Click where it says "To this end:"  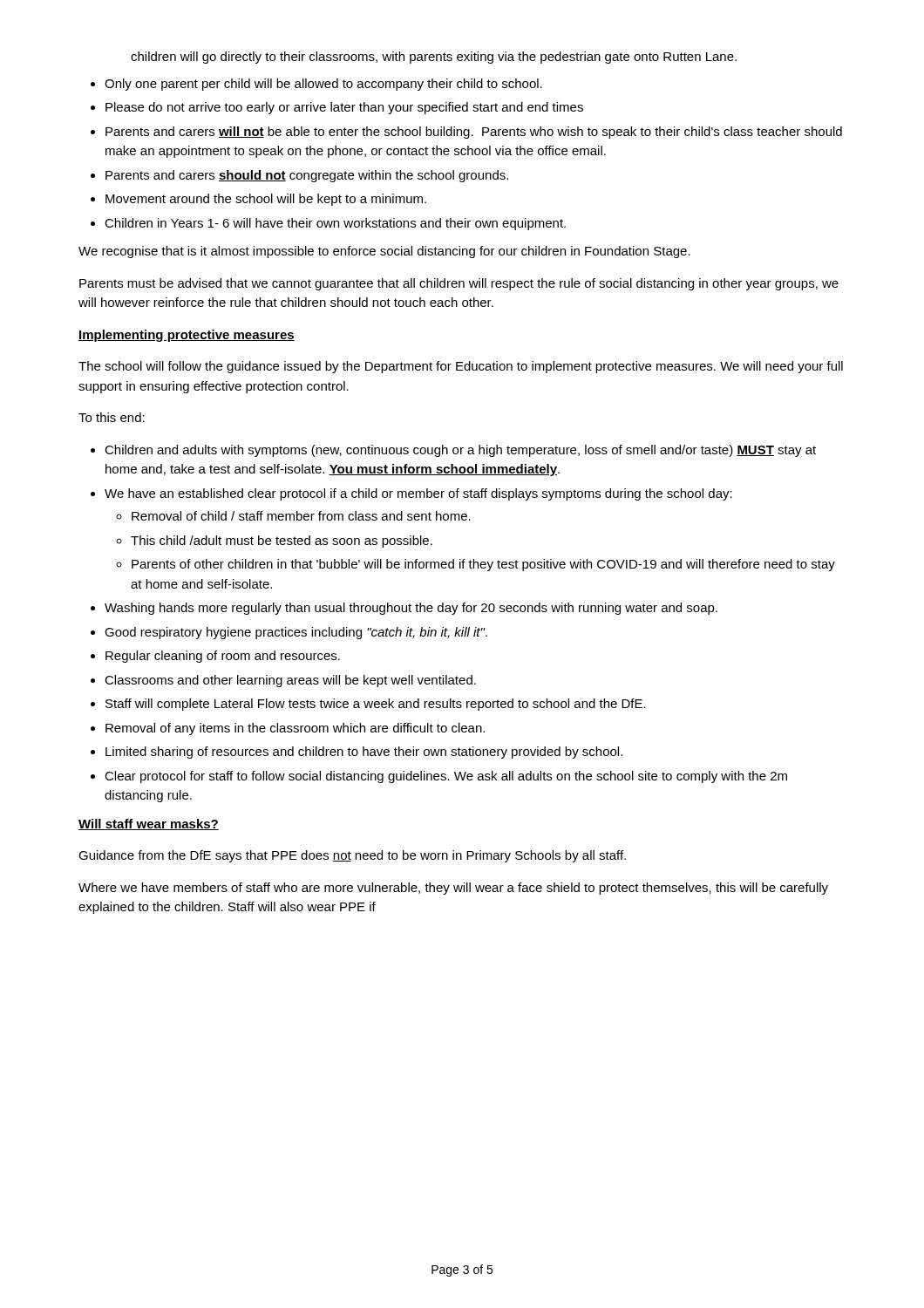coord(112,417)
